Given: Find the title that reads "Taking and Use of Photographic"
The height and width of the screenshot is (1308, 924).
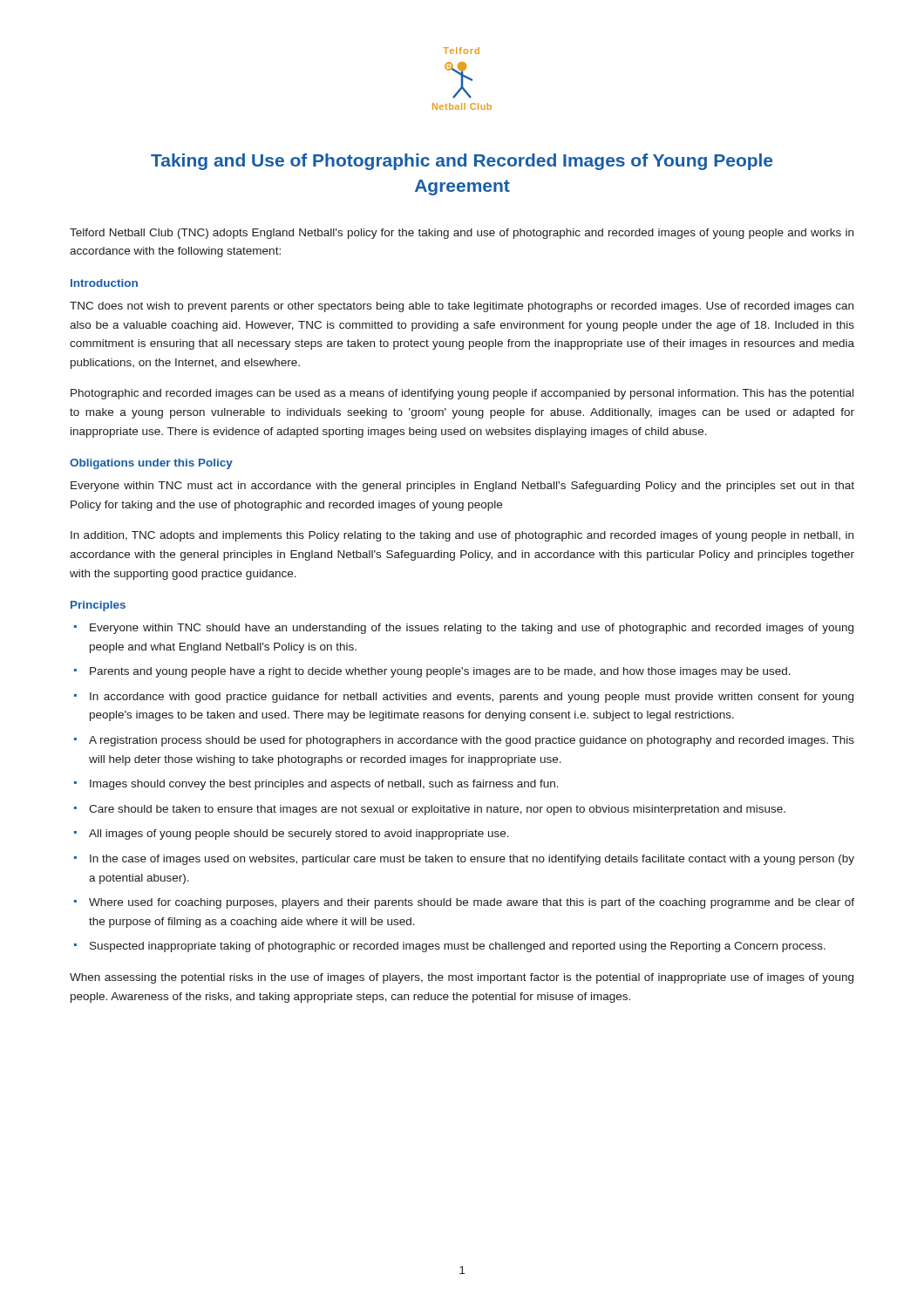Looking at the screenshot, I should [x=462, y=173].
